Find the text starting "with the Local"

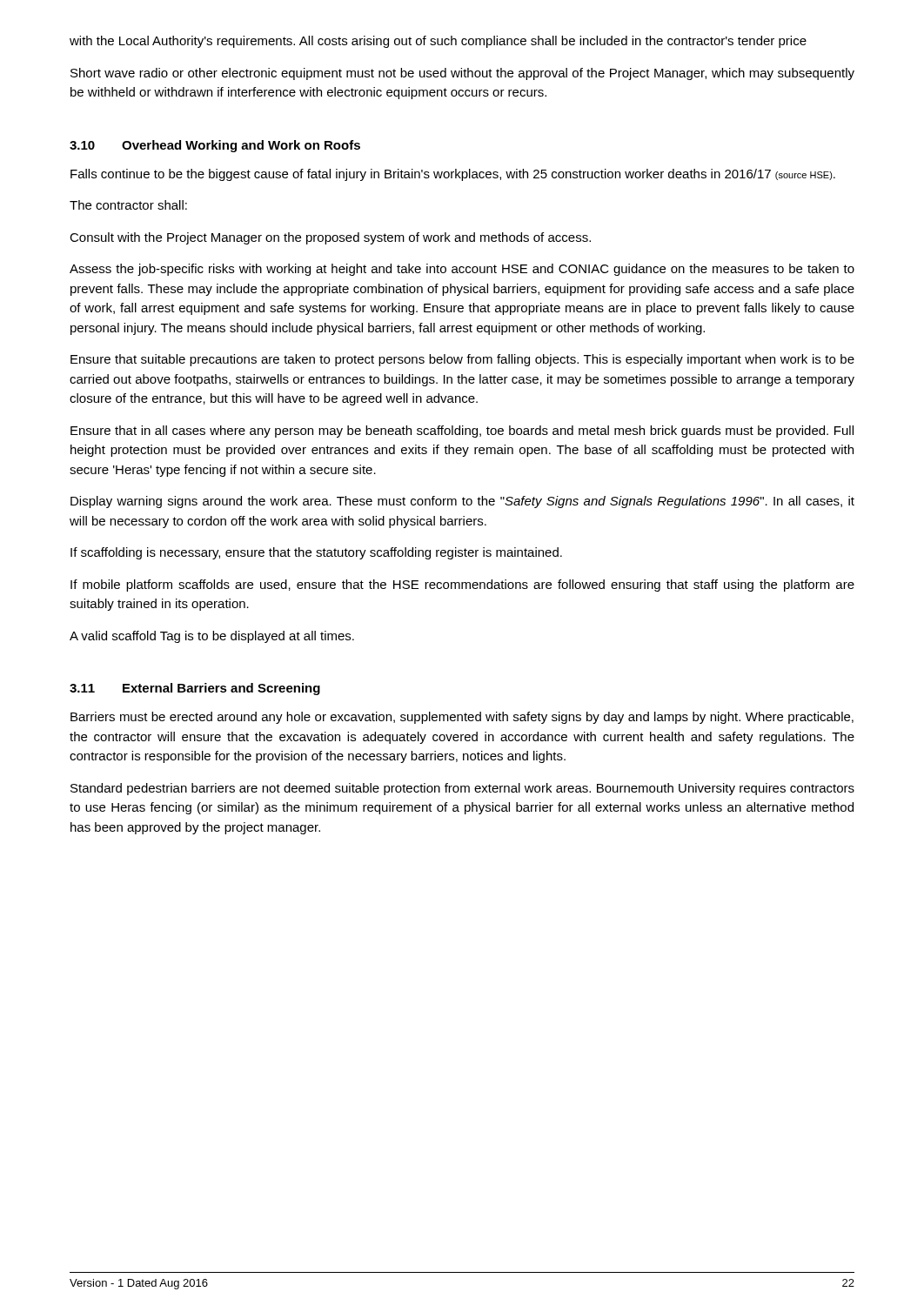[462, 41]
